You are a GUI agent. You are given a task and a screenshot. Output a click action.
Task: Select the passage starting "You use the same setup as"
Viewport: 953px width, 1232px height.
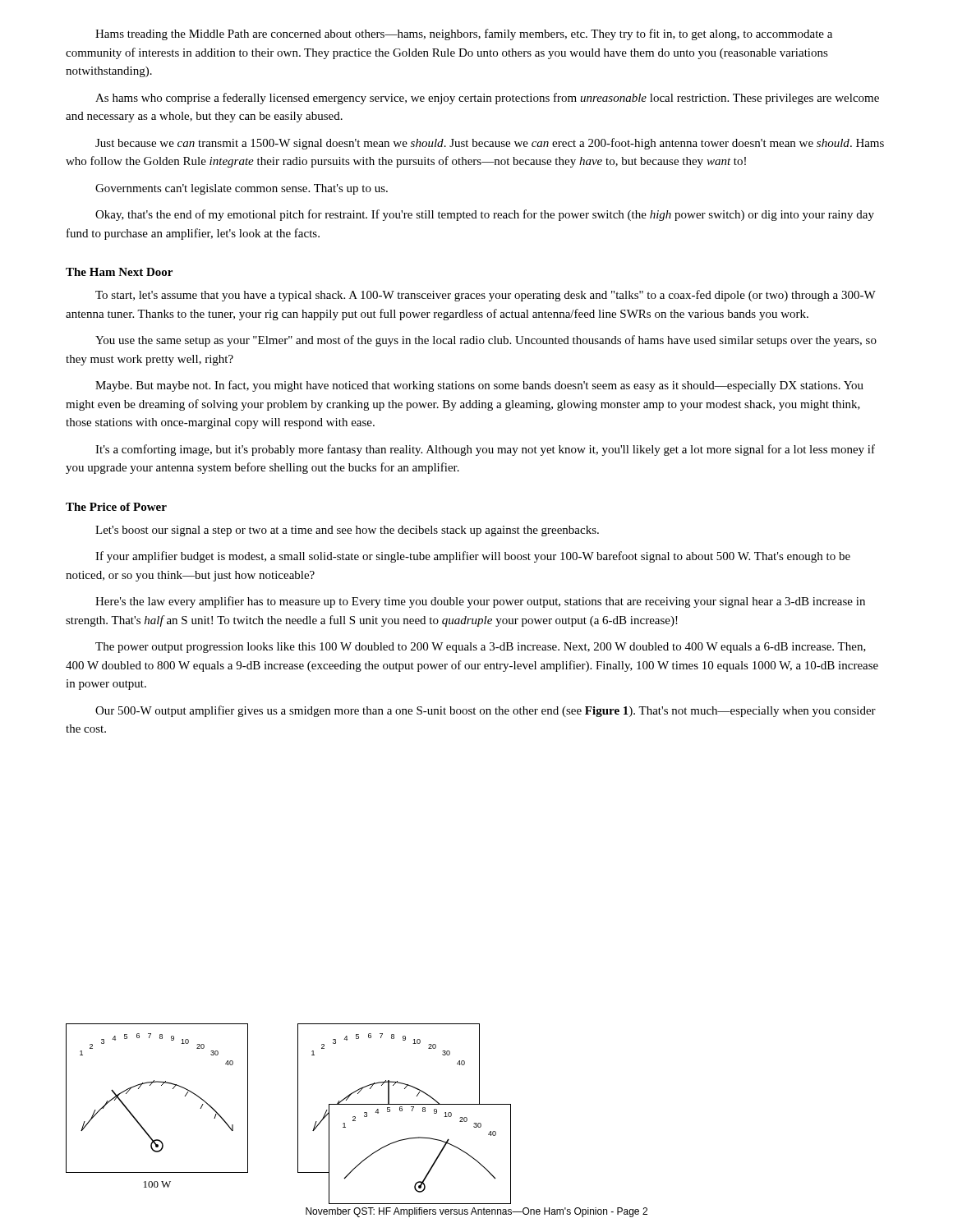(471, 349)
